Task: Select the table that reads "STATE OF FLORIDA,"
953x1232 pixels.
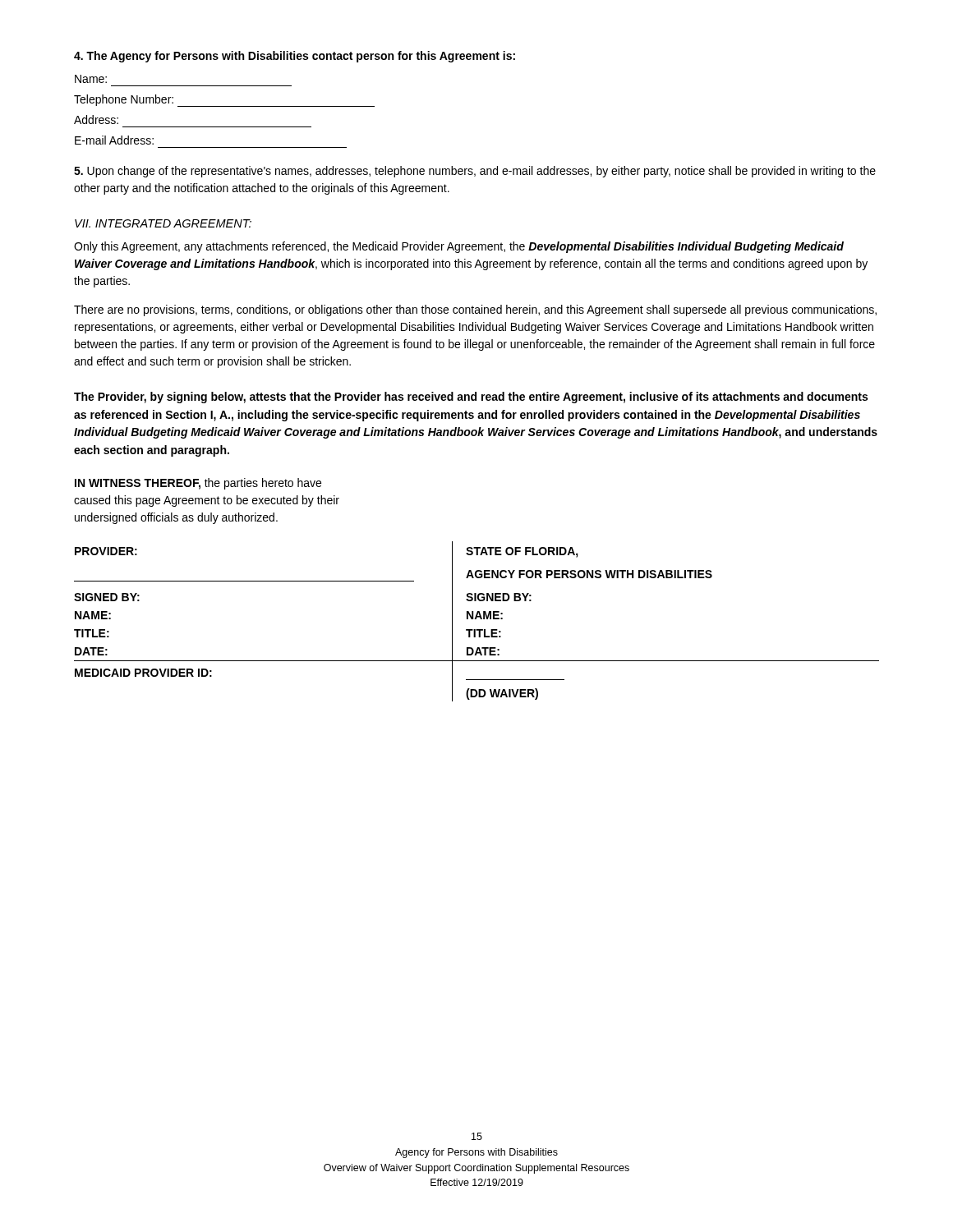Action: tap(476, 621)
